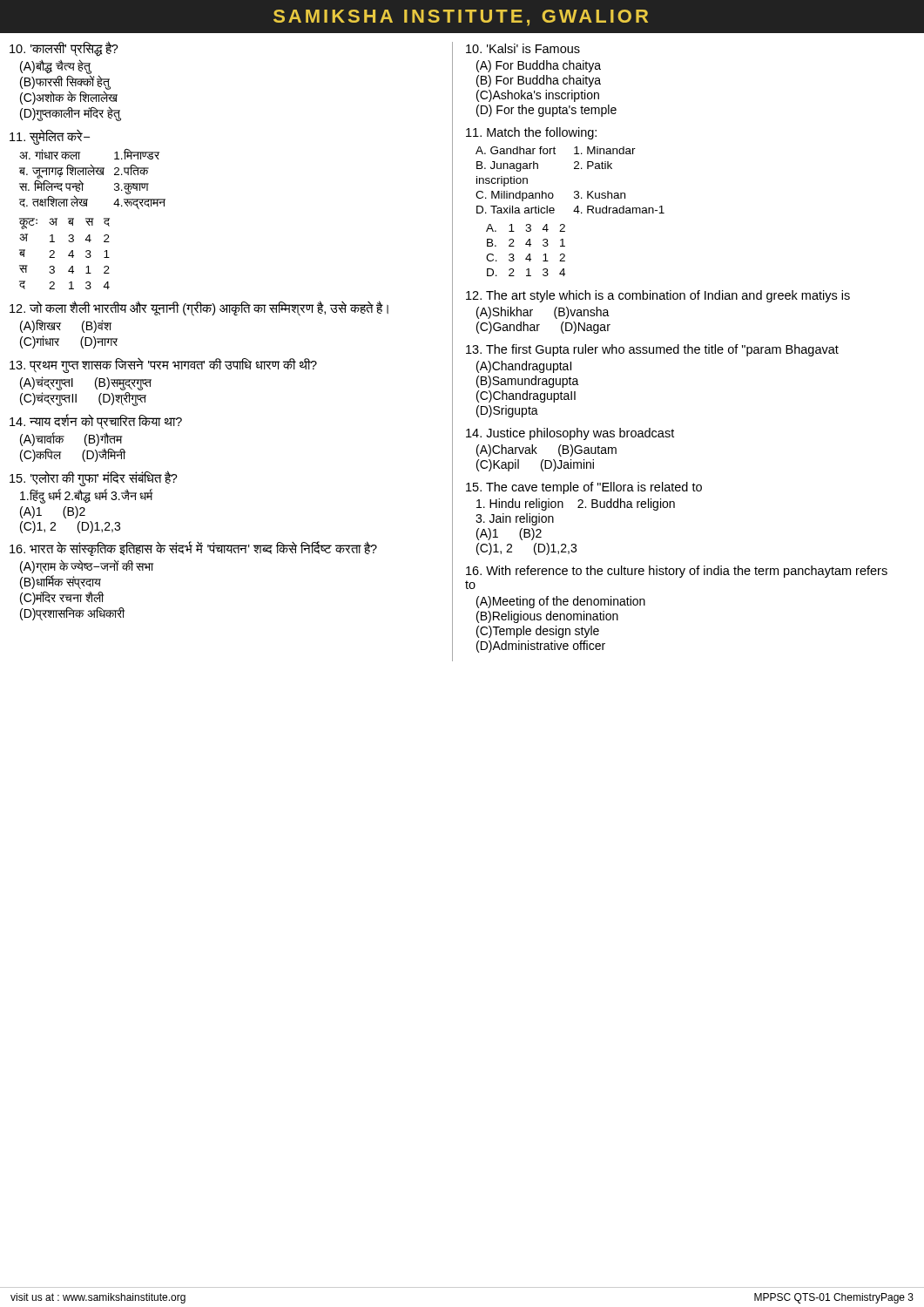Find the passage starting "16. With reference to the culture history"
Viewport: 924px width, 1307px height.
(x=677, y=572)
